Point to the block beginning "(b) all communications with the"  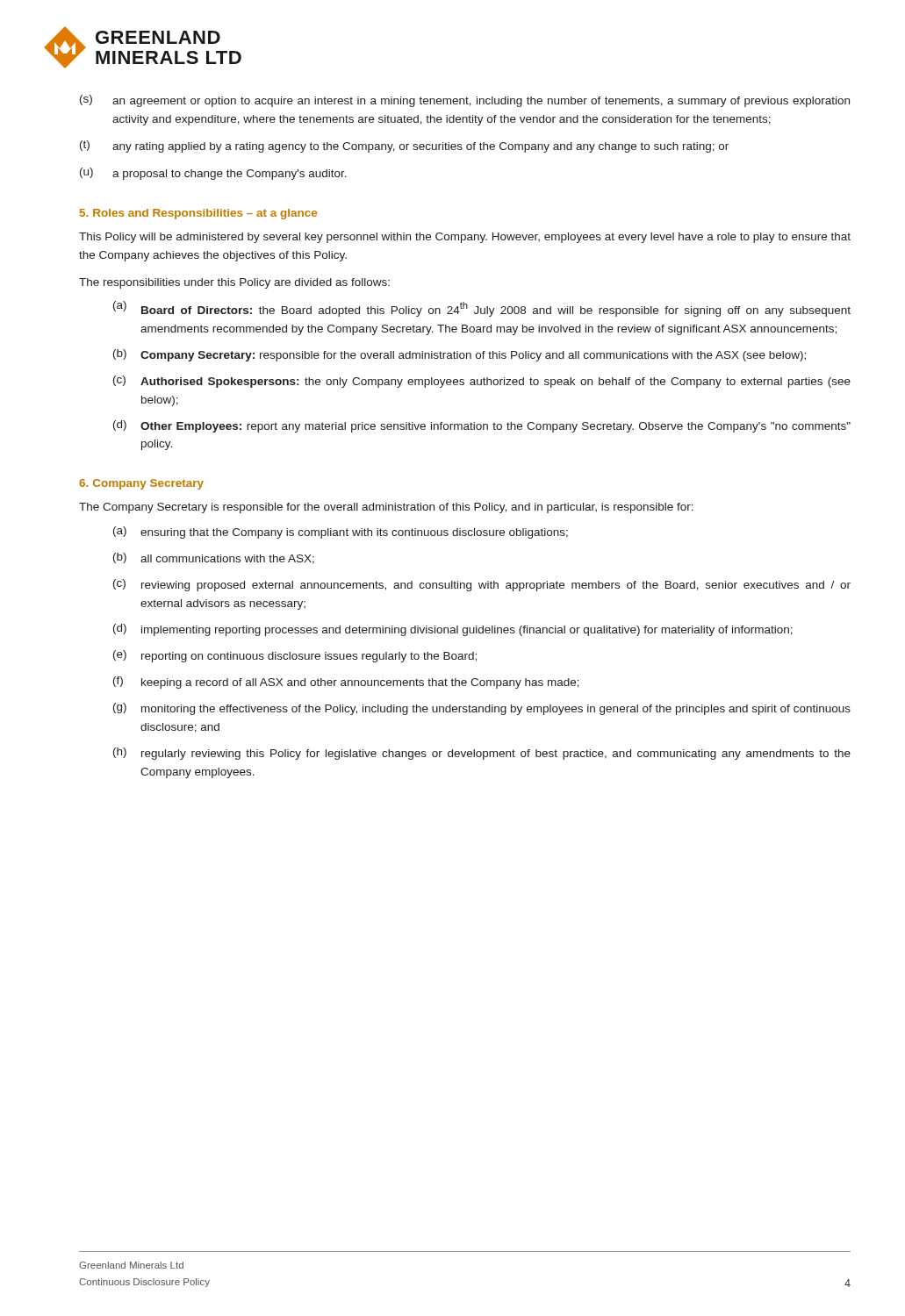pyautogui.click(x=214, y=558)
